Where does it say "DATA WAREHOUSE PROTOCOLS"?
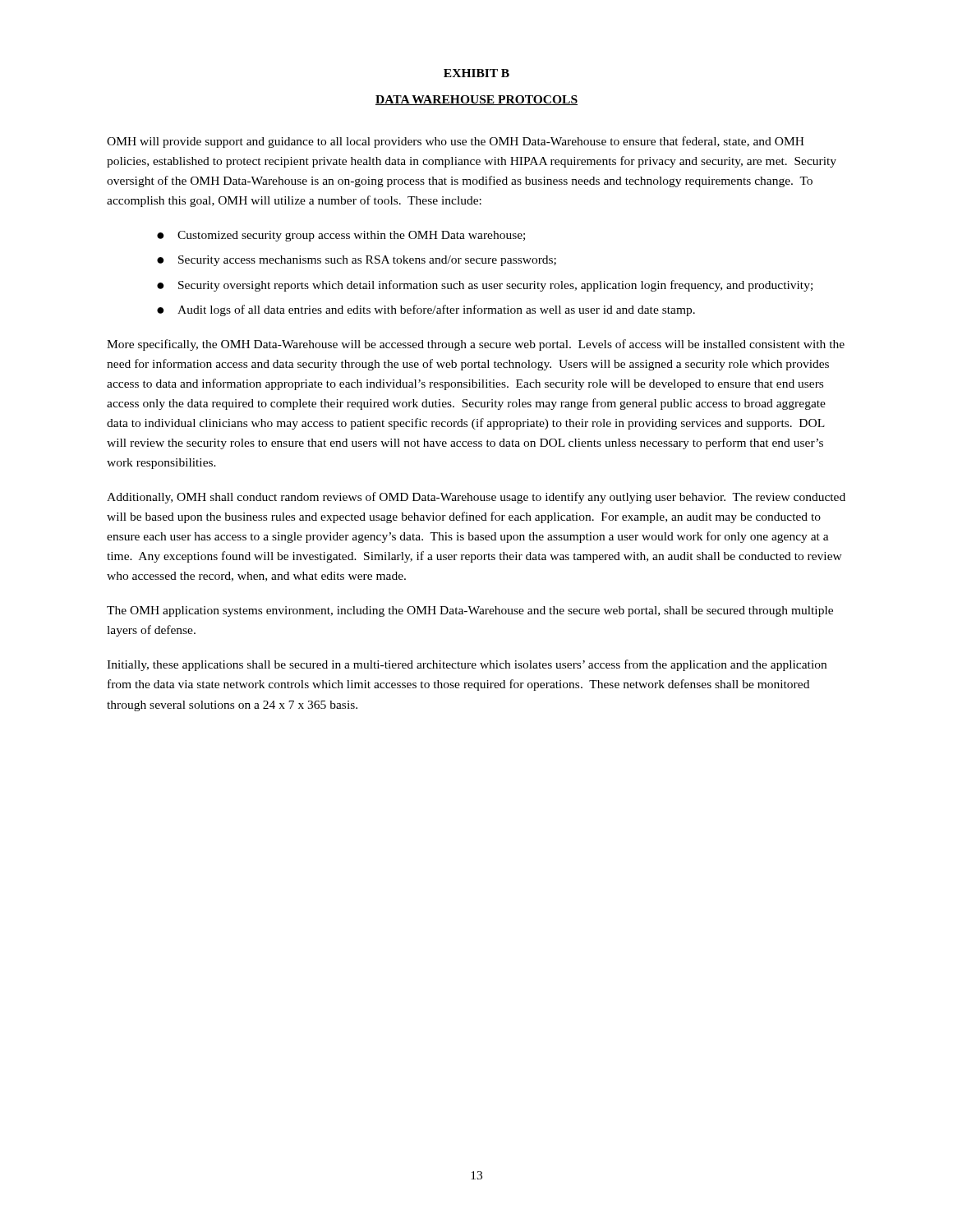 pos(476,99)
